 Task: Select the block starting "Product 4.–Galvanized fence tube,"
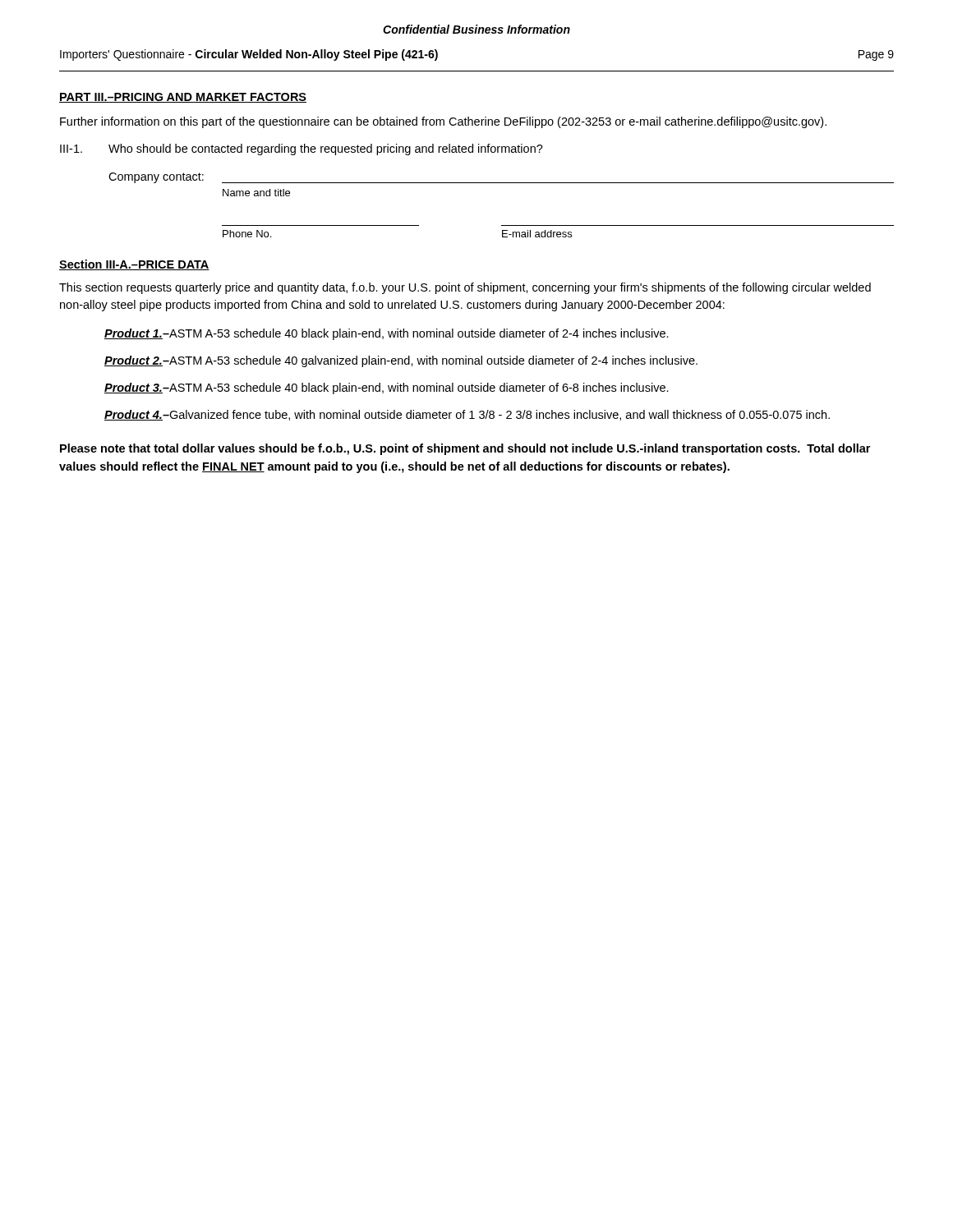coord(468,415)
